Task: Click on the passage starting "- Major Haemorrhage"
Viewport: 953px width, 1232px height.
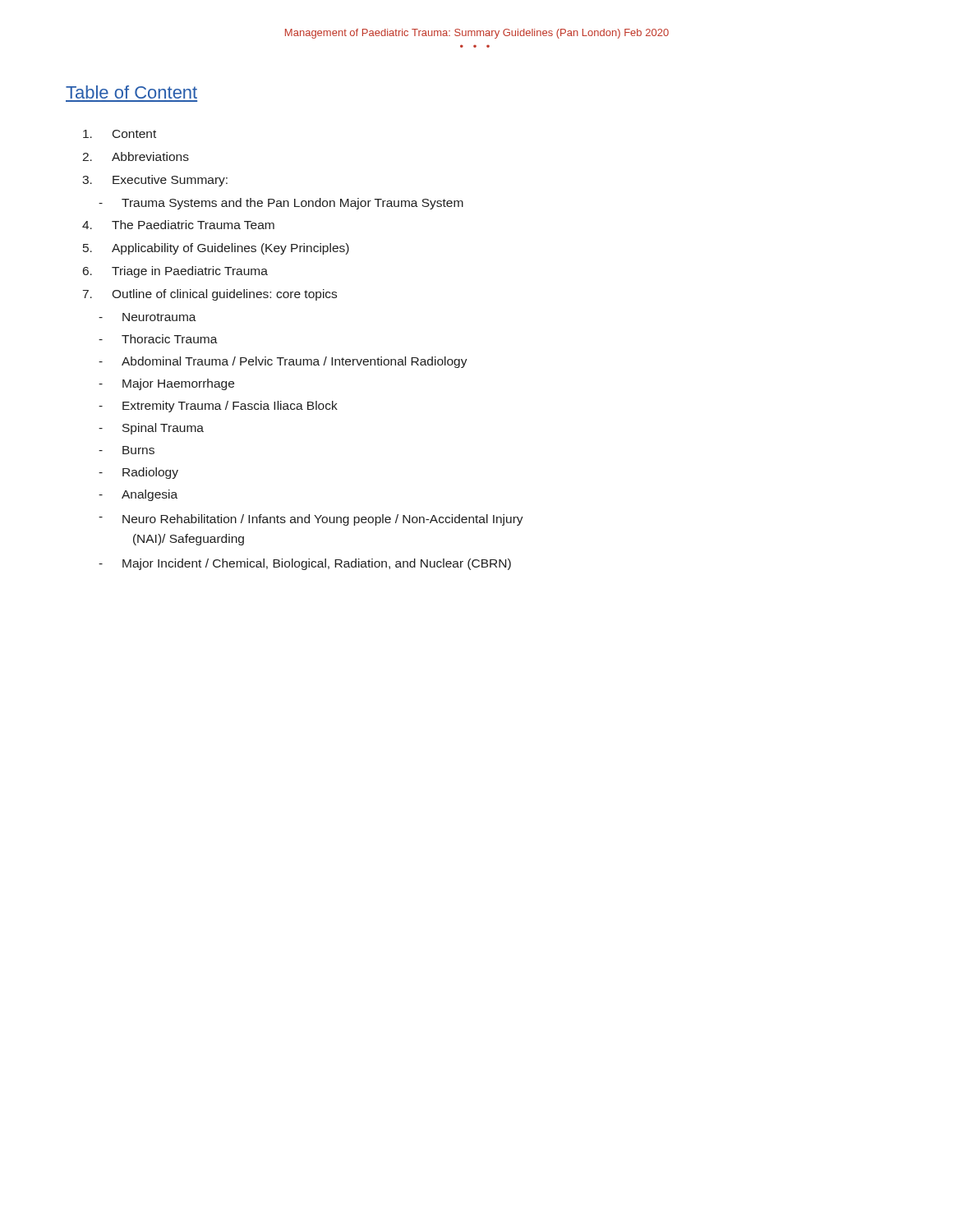Action: click(x=166, y=384)
